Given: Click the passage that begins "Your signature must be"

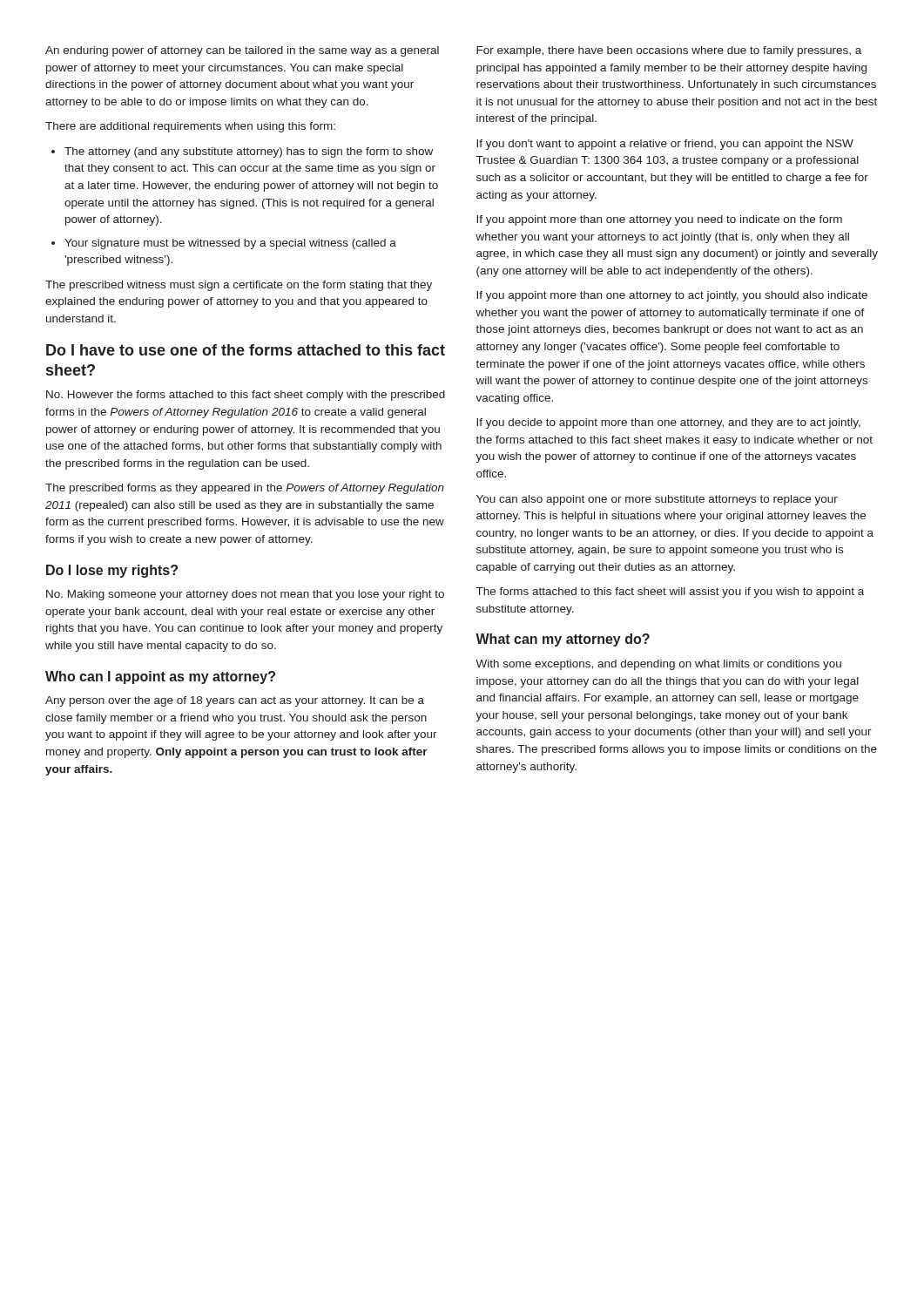Looking at the screenshot, I should pyautogui.click(x=230, y=251).
